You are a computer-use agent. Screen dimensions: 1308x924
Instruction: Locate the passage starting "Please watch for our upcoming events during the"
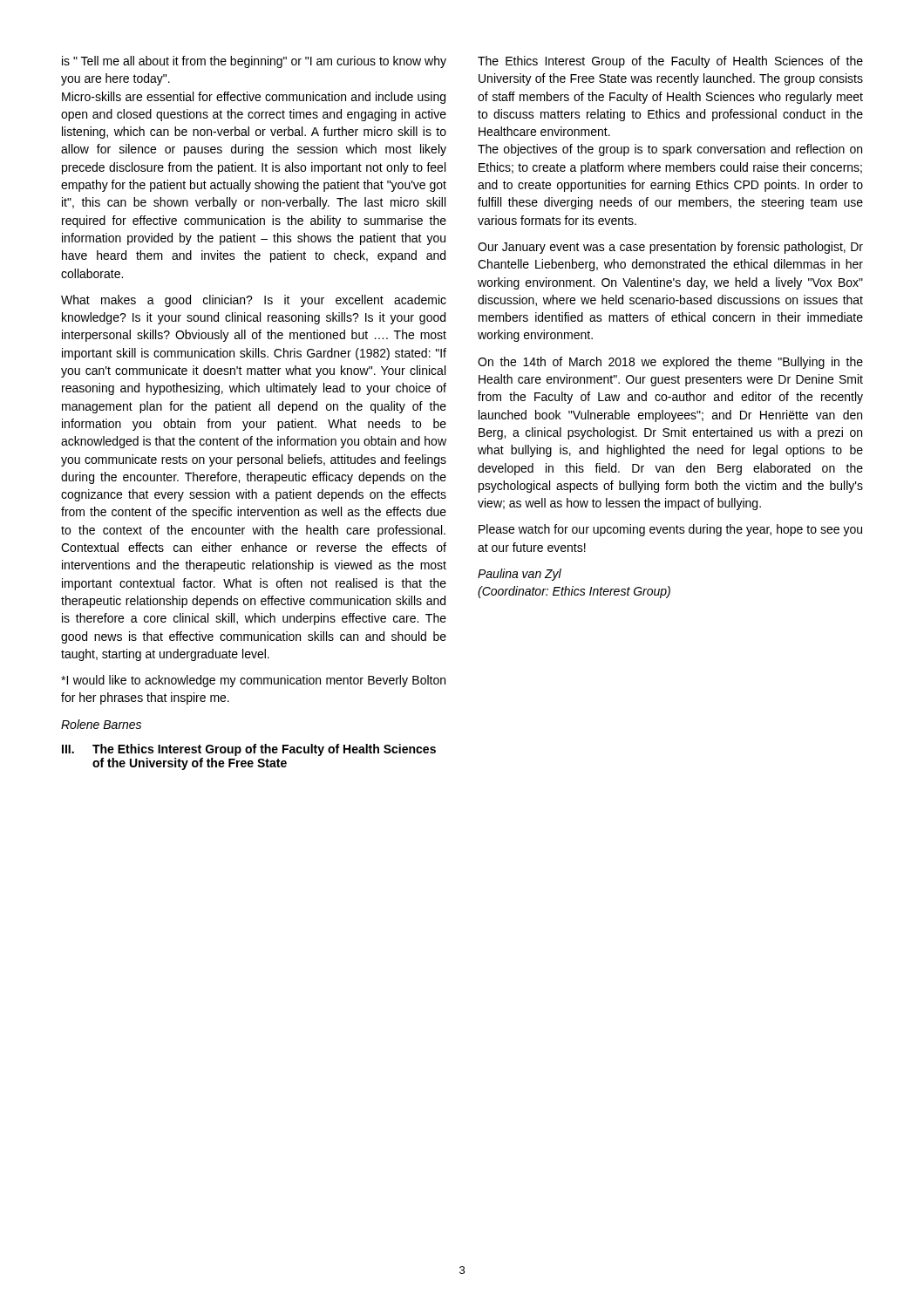(670, 539)
